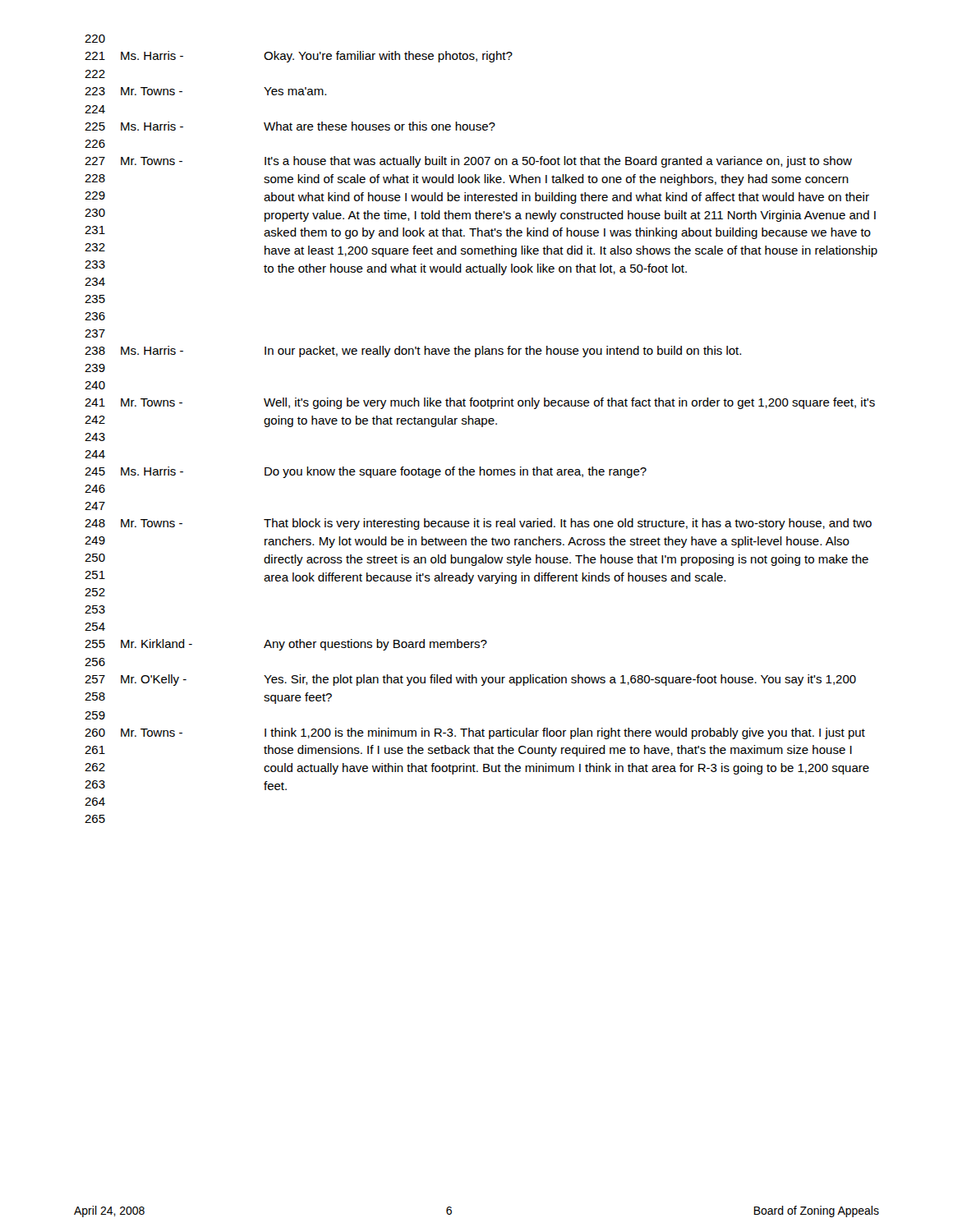This screenshot has width=953, height=1232.
Task: Find the block on this page that starts "227 228 229 230 231 232 233 234"
Action: tap(476, 238)
